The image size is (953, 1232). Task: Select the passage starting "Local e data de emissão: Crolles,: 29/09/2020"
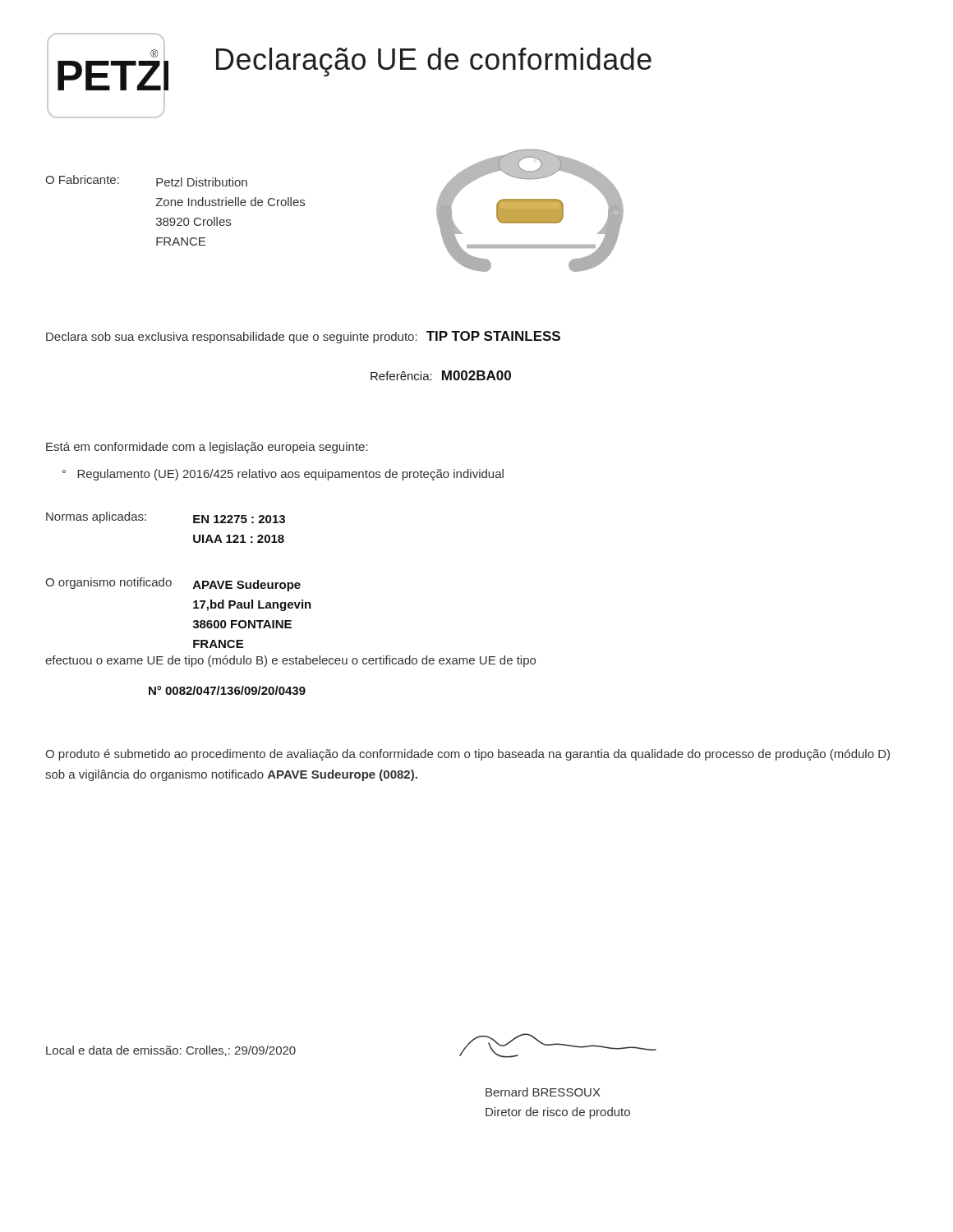point(171,1050)
